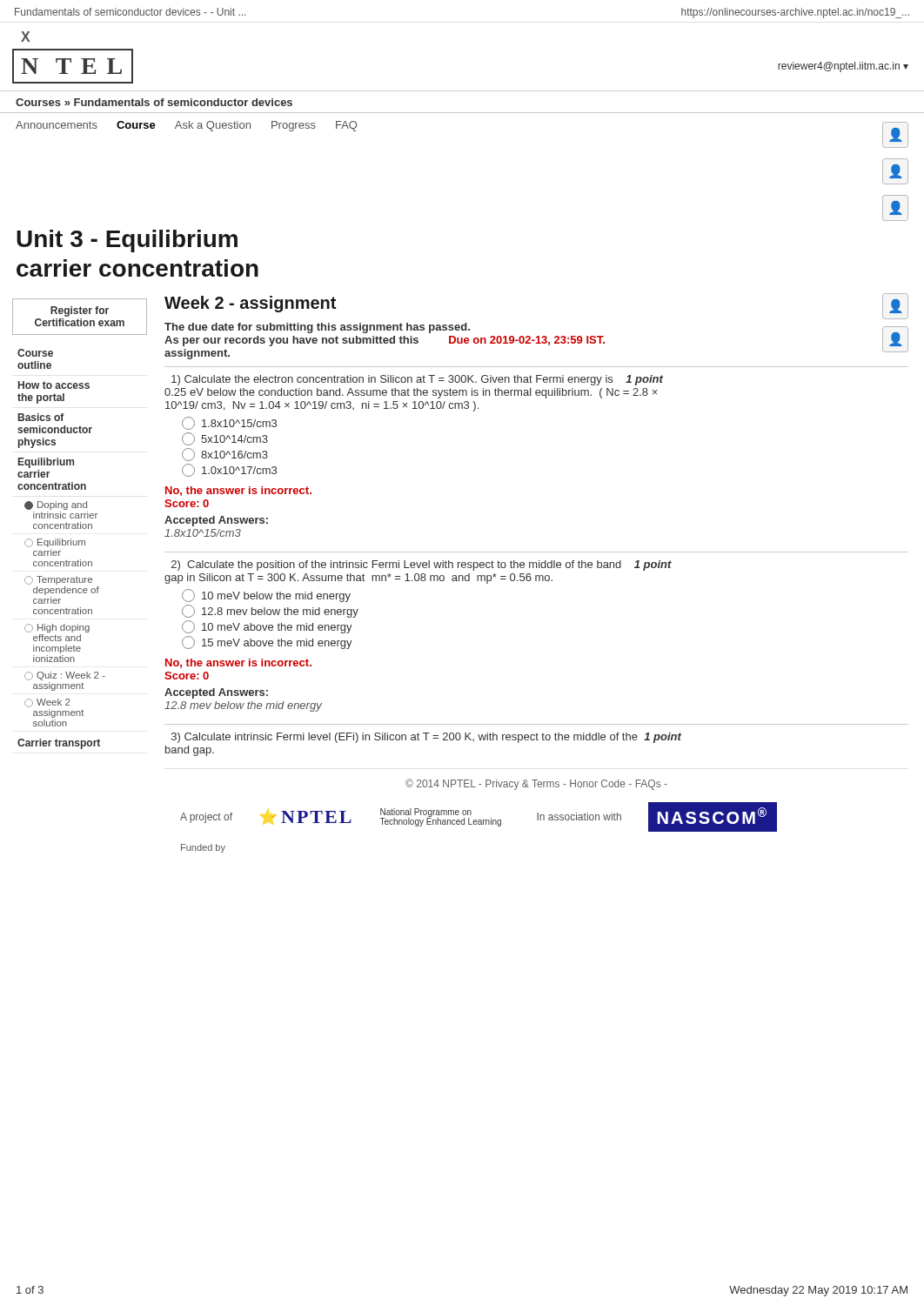Click on the list item that reads "12.8 mev below the mid energy"

point(270,611)
